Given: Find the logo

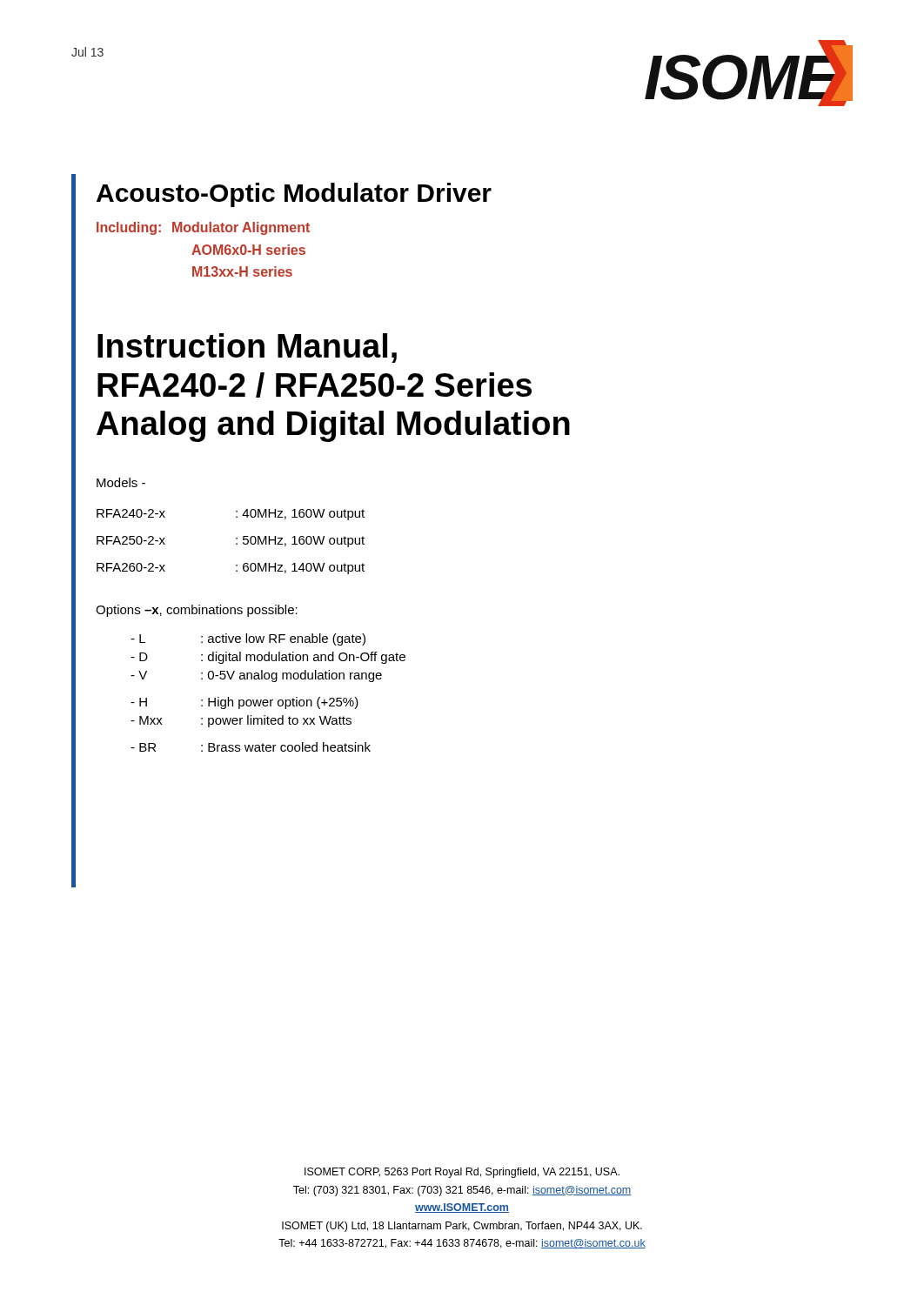Looking at the screenshot, I should click(x=748, y=73).
